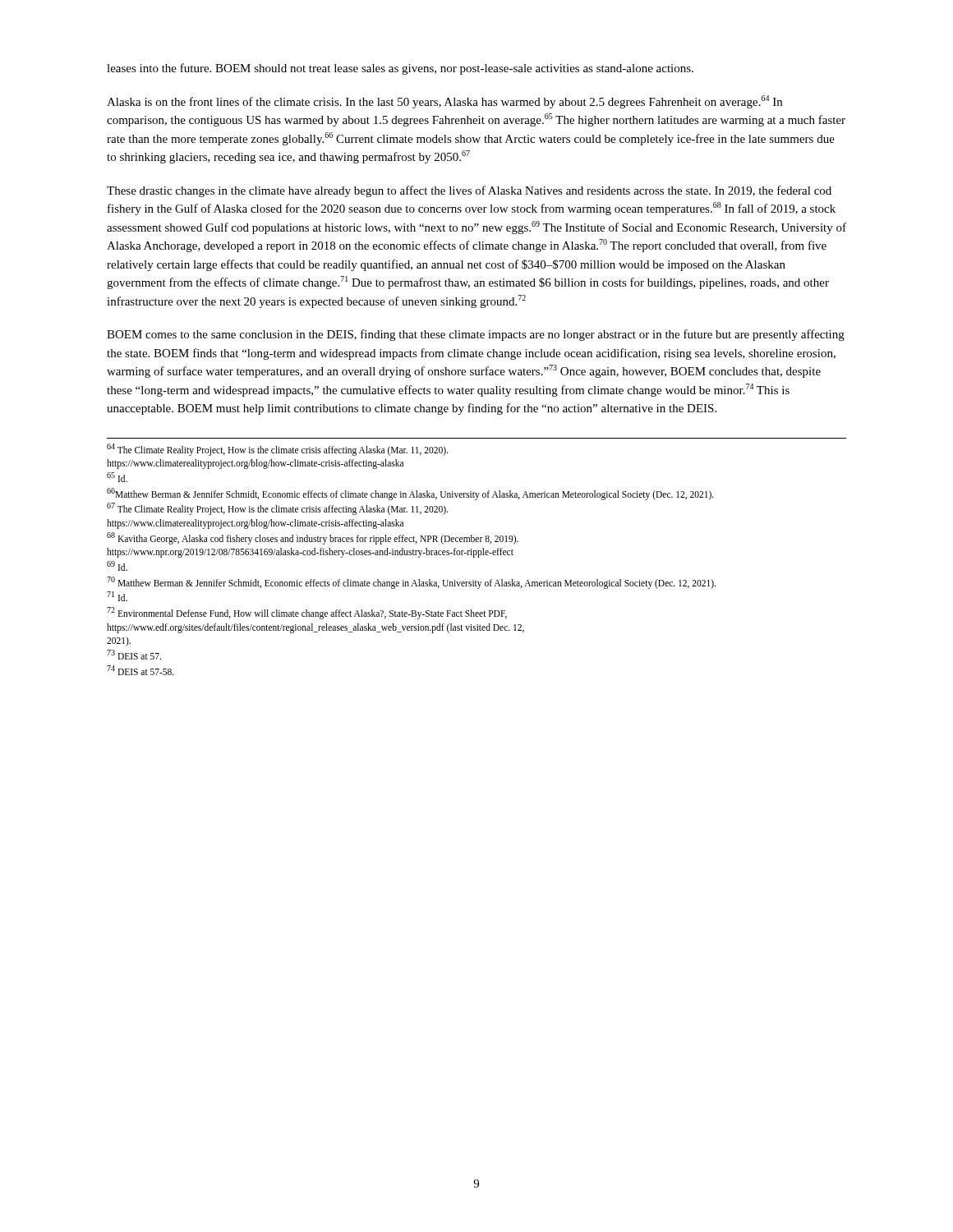The image size is (953, 1232).
Task: Navigate to the block starting "71 Id."
Action: tap(476, 598)
